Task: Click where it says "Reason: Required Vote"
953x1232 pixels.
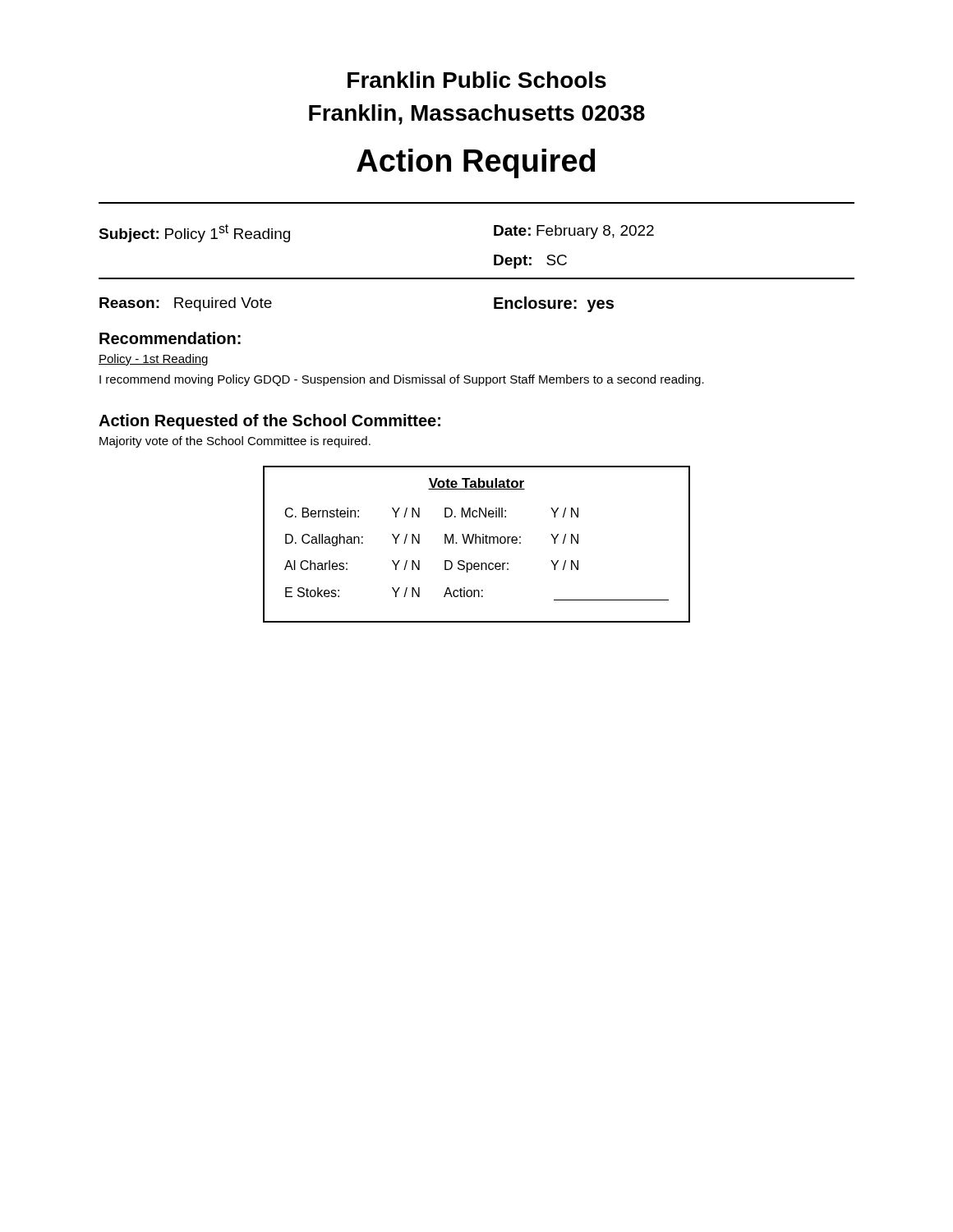Action: tap(185, 303)
